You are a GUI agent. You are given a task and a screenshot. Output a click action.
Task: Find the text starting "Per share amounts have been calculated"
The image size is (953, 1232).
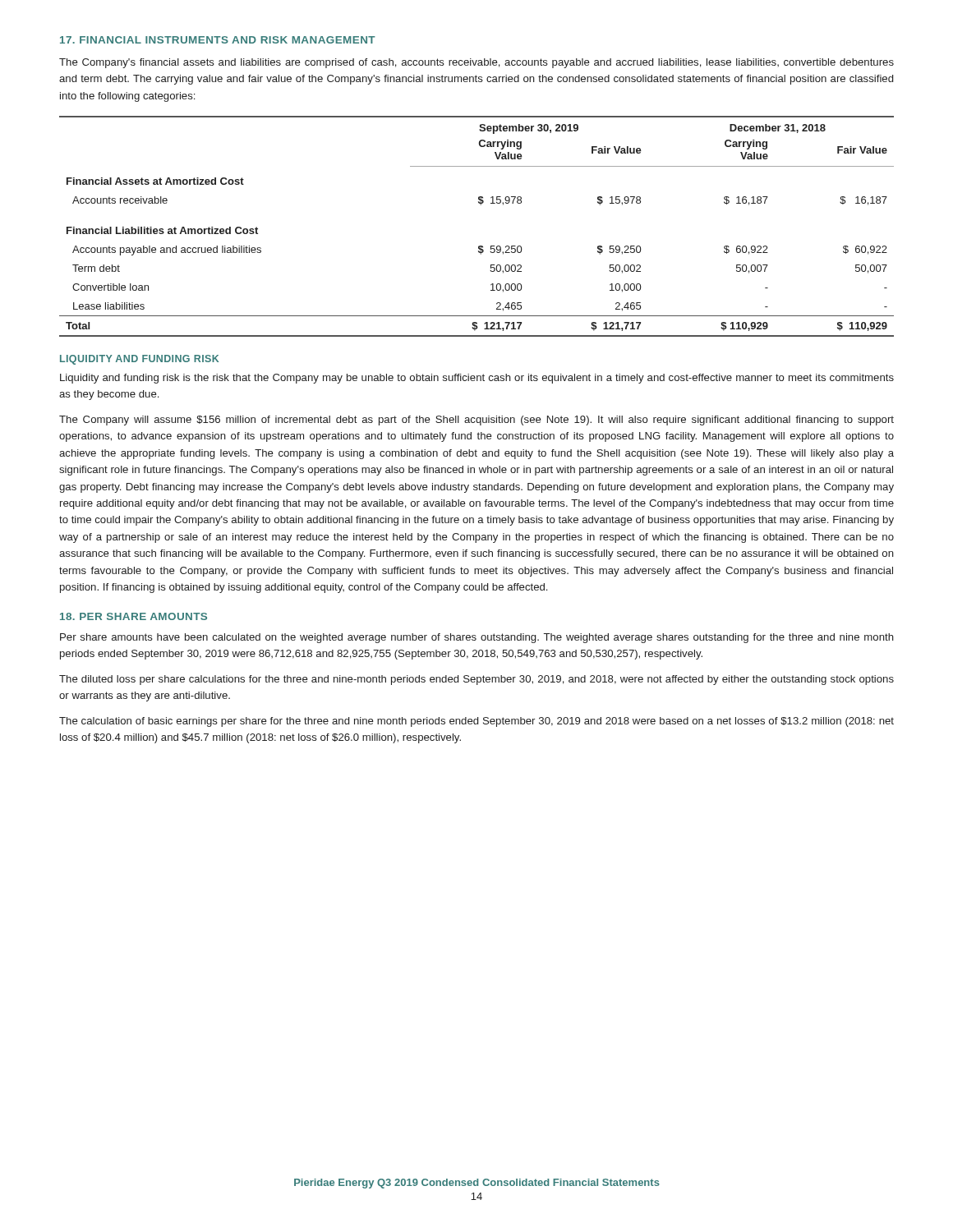(x=476, y=645)
